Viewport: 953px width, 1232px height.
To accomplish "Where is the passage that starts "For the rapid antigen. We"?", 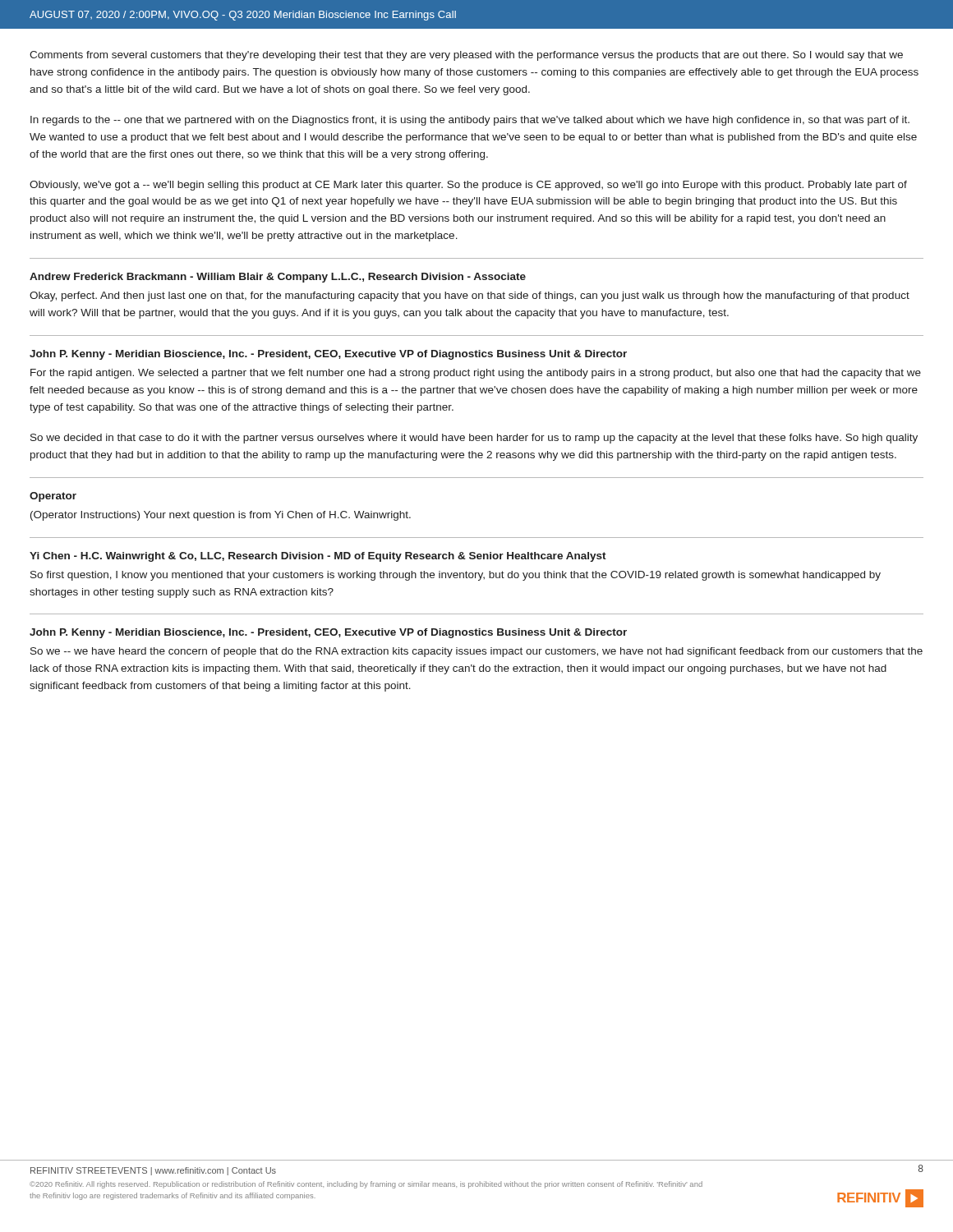I will (475, 390).
